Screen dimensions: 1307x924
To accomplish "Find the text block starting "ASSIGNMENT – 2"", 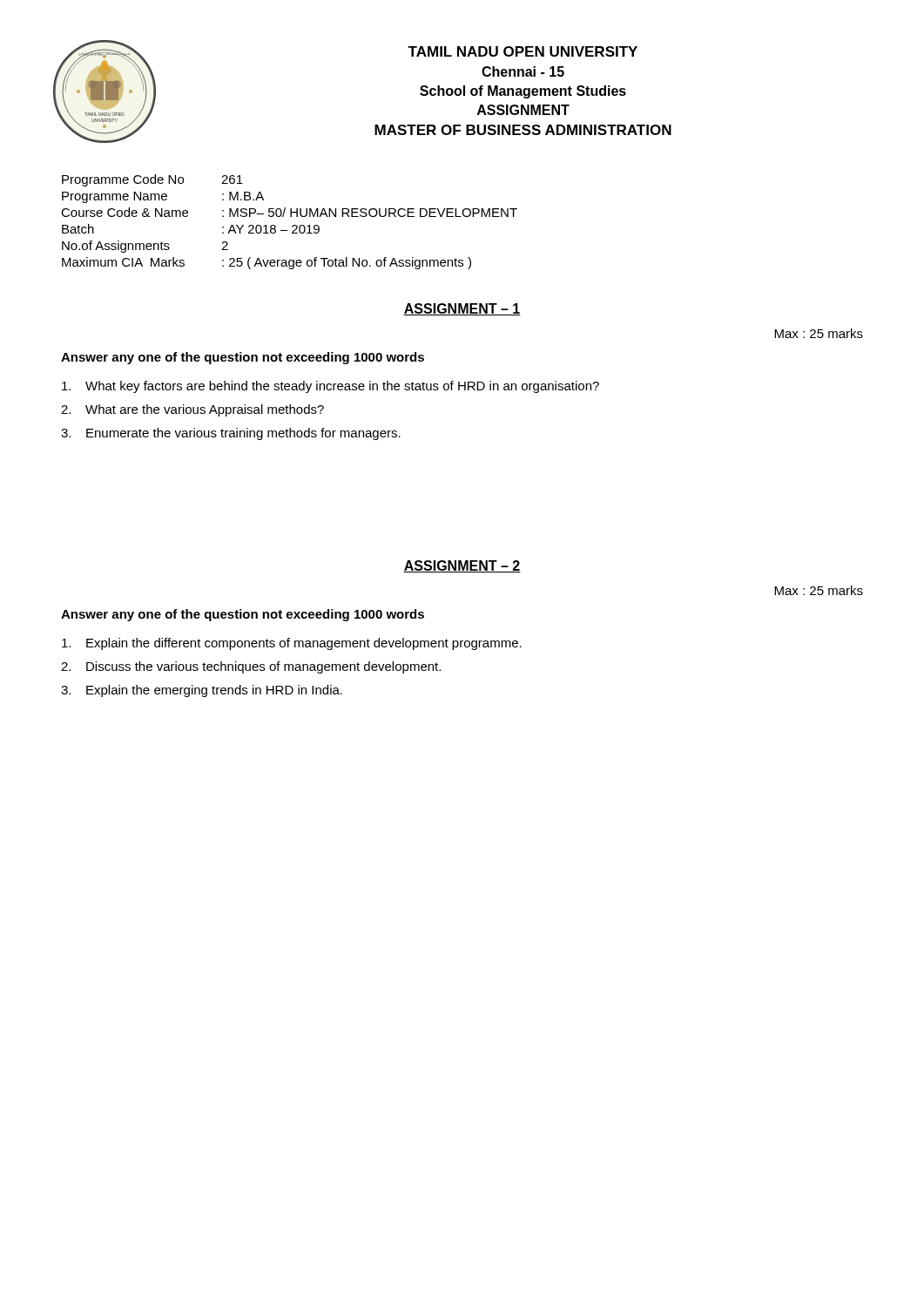I will tap(462, 566).
